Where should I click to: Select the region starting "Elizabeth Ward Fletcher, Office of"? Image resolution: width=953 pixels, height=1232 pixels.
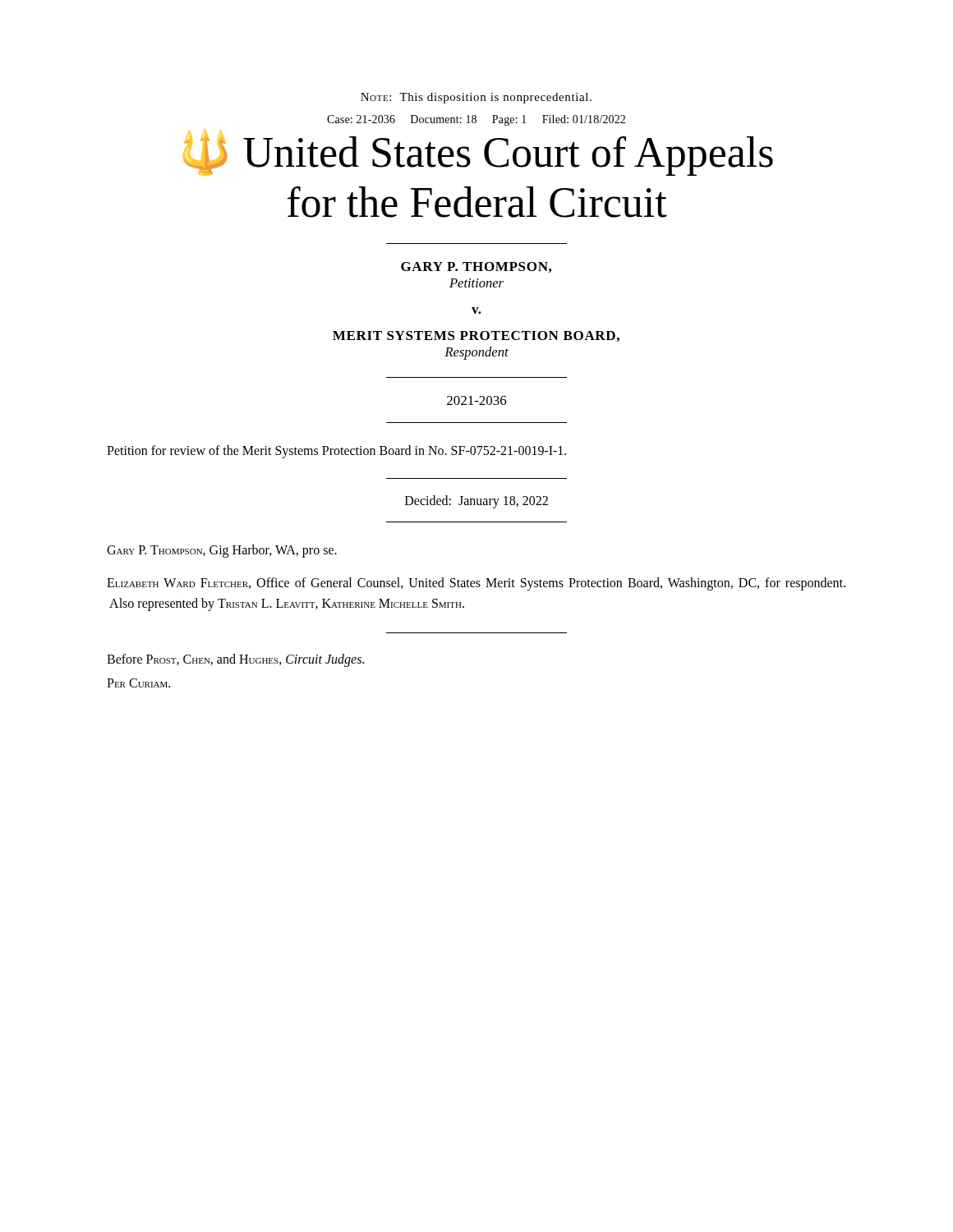(476, 593)
